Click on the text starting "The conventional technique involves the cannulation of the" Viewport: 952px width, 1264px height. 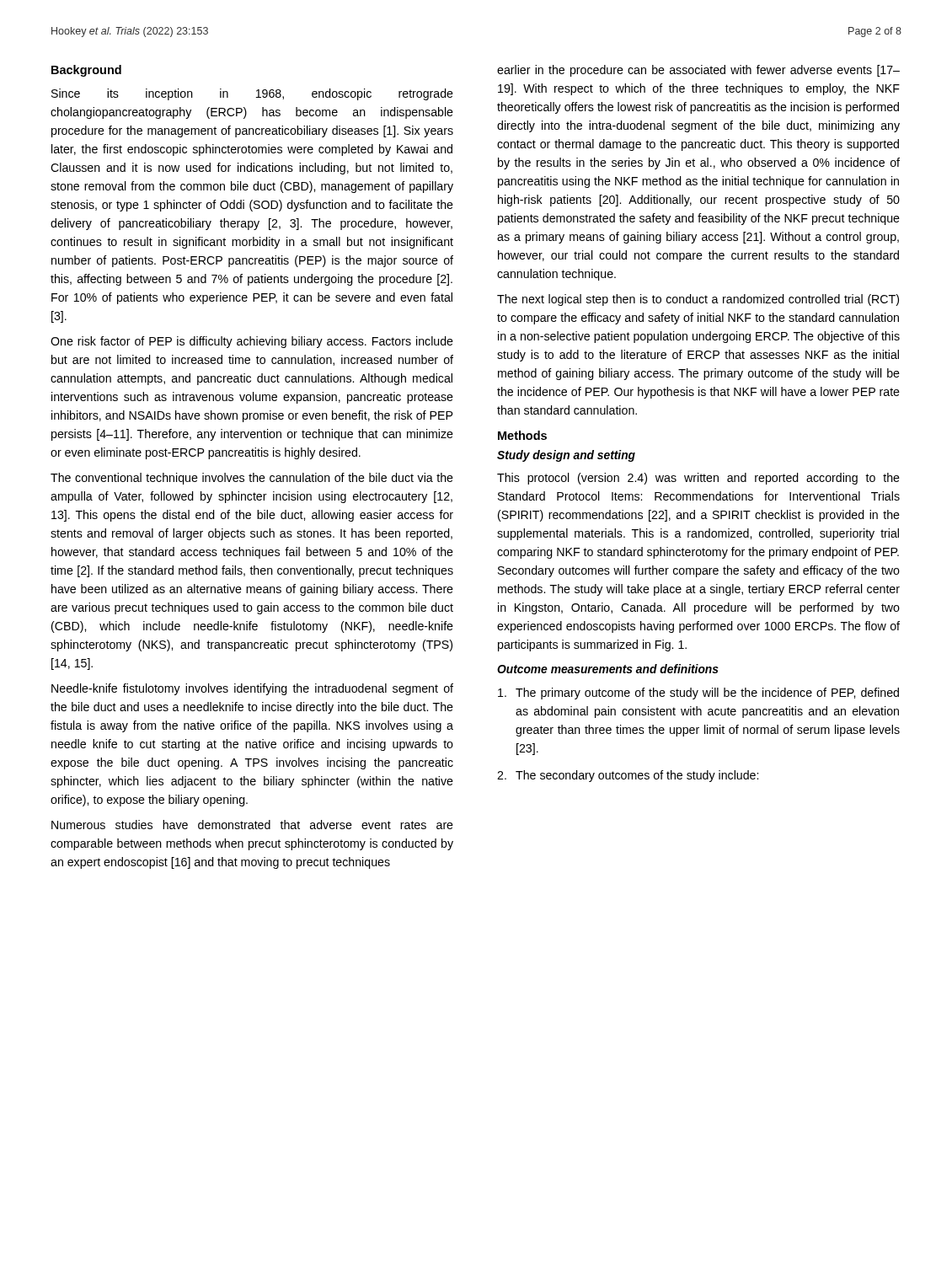tap(252, 571)
